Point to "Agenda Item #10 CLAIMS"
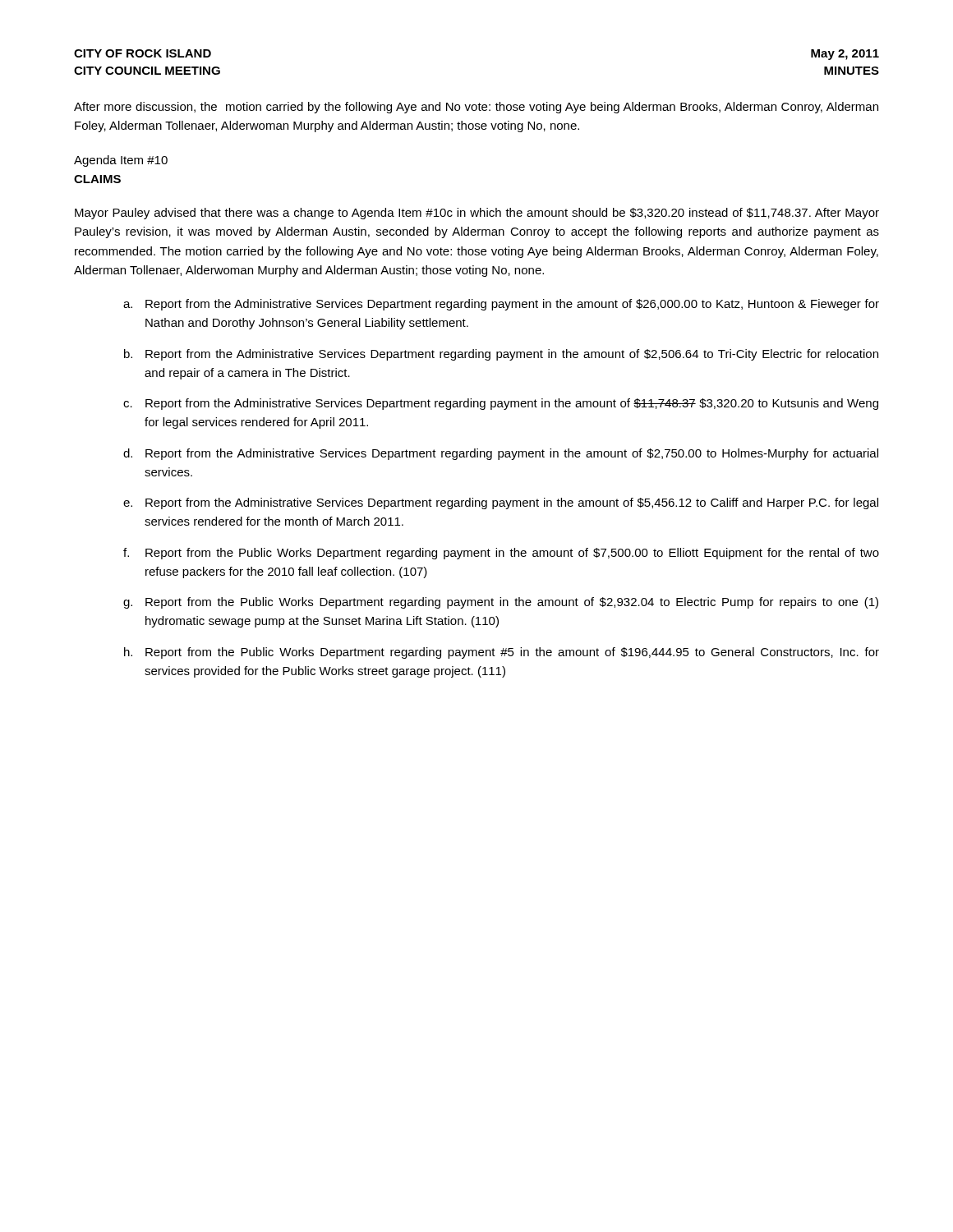Image resolution: width=953 pixels, height=1232 pixels. click(x=121, y=161)
